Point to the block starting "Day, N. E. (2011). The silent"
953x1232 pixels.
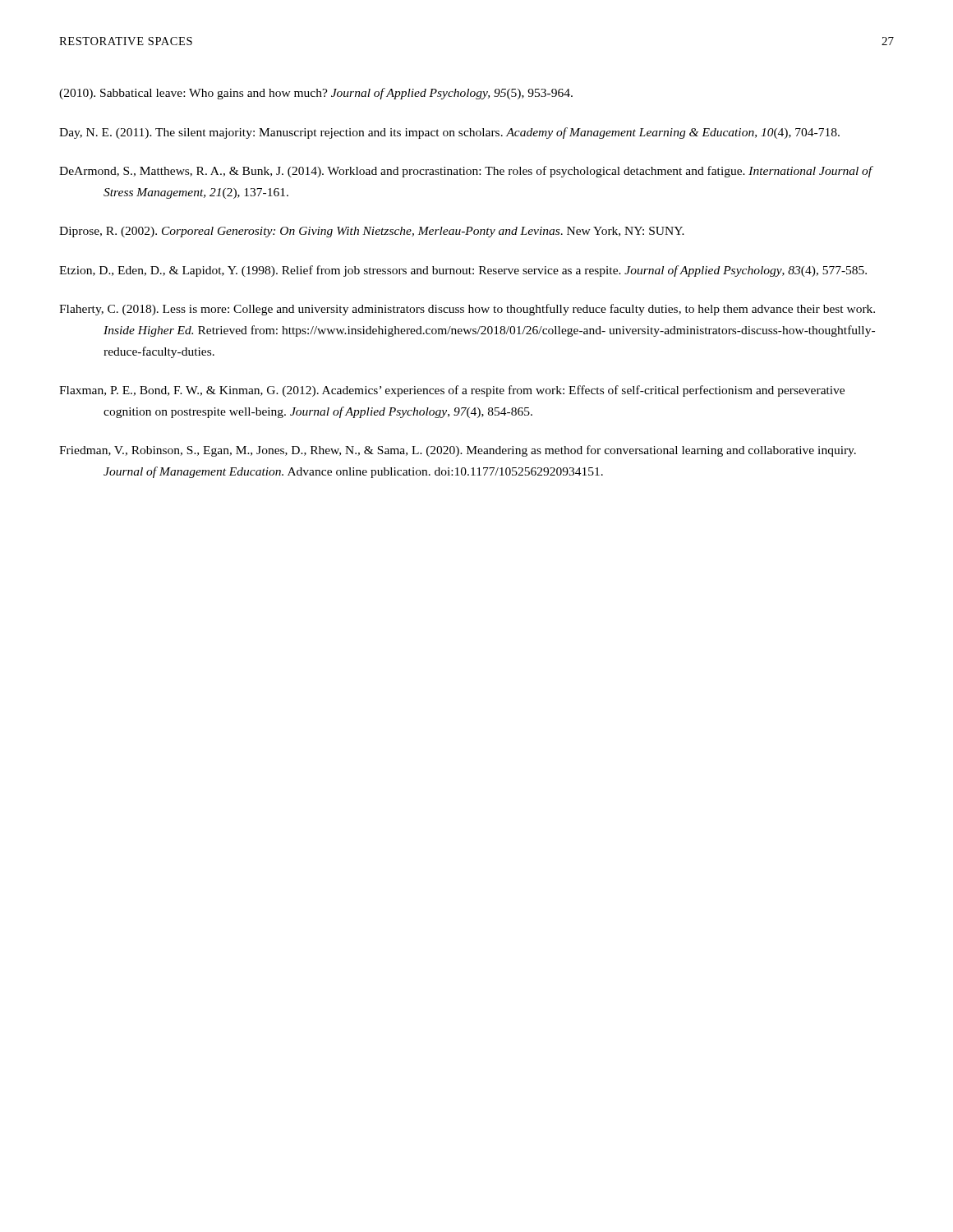(x=450, y=131)
